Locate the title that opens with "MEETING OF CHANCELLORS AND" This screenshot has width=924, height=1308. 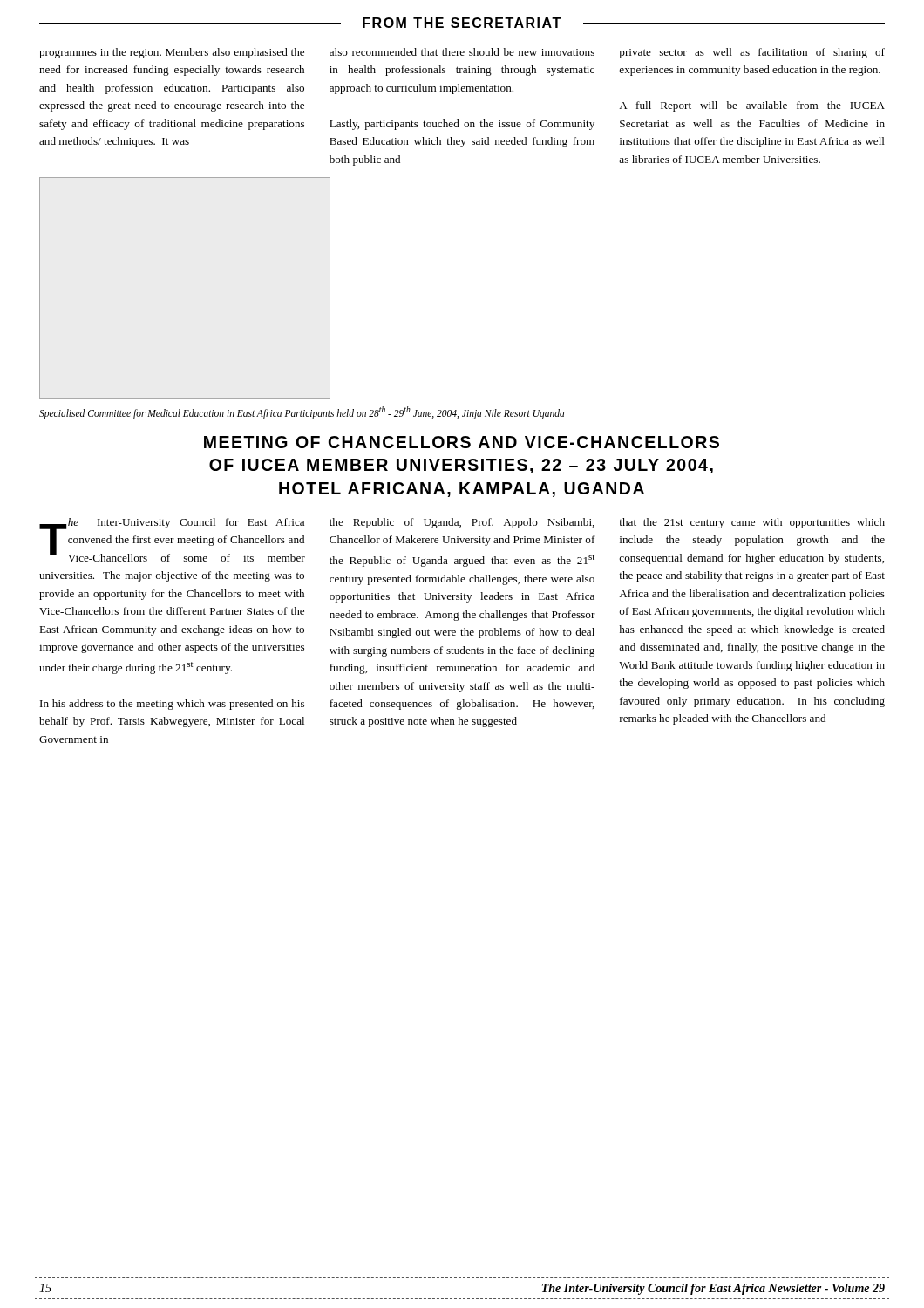coord(462,465)
